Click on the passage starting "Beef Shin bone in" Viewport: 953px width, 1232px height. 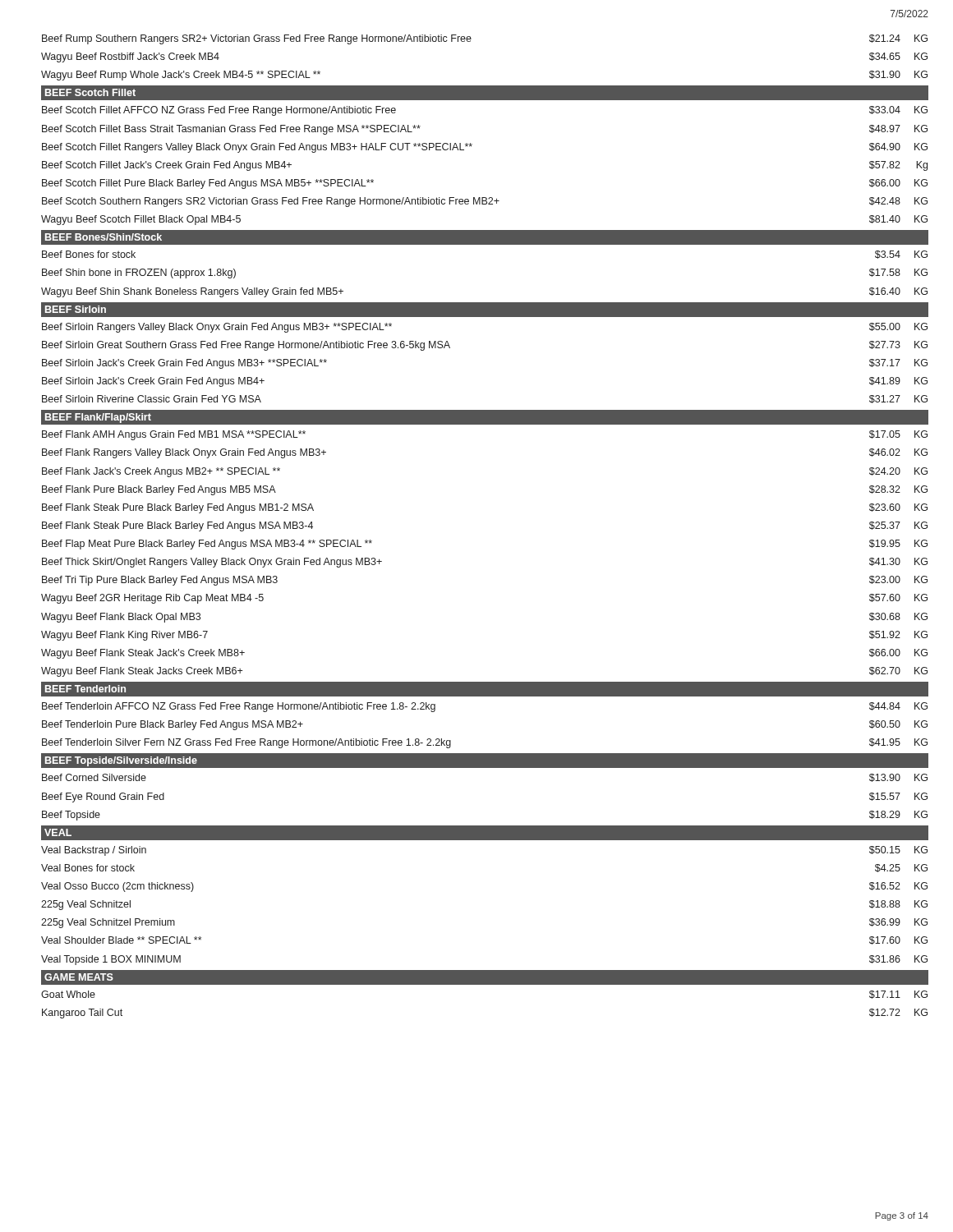[x=141, y=275]
